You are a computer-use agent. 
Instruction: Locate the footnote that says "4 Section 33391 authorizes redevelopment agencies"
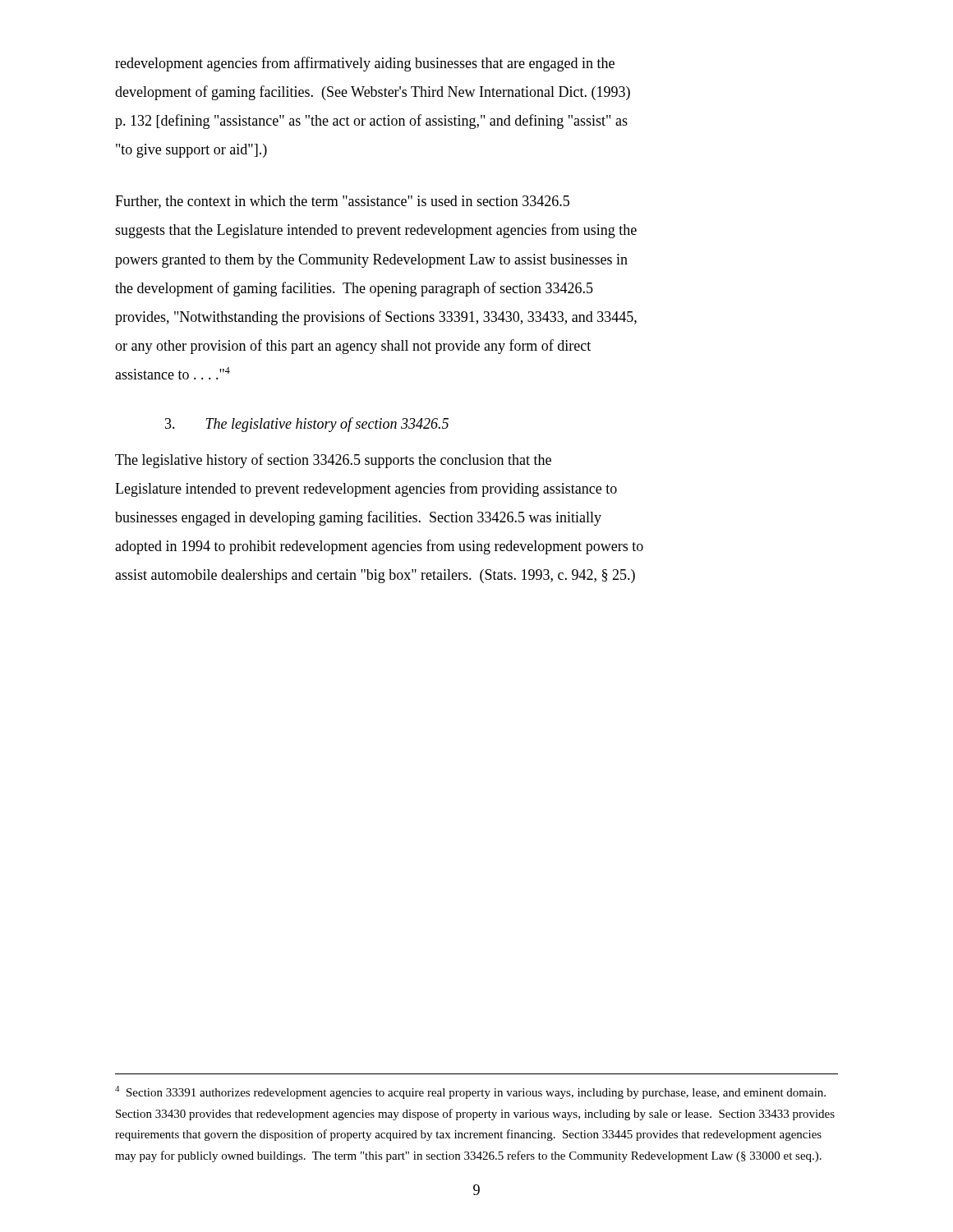tap(475, 1123)
